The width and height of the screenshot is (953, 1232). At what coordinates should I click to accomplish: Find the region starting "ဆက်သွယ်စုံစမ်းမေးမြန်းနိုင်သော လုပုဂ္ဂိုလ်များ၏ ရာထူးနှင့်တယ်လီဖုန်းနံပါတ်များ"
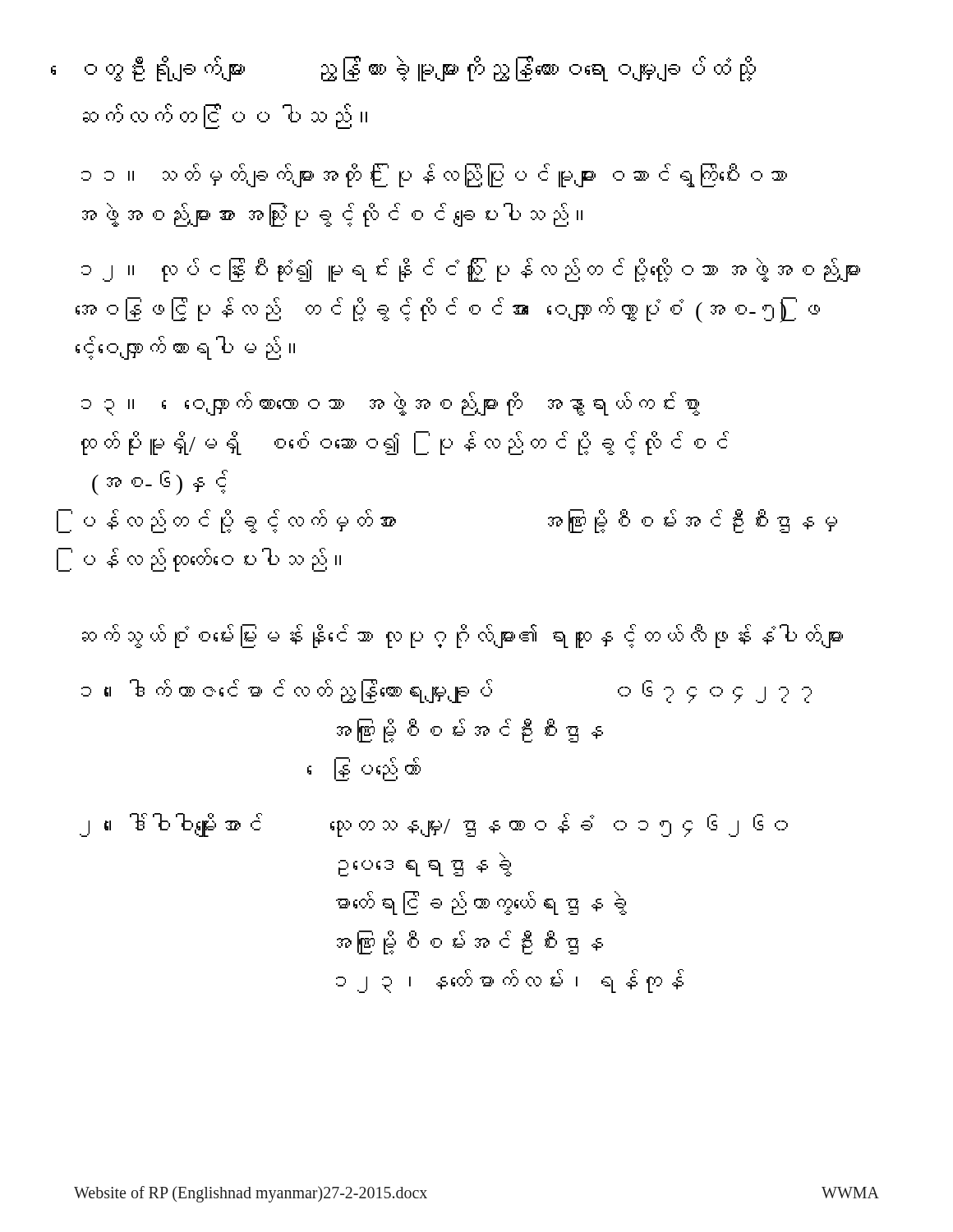pos(459,637)
